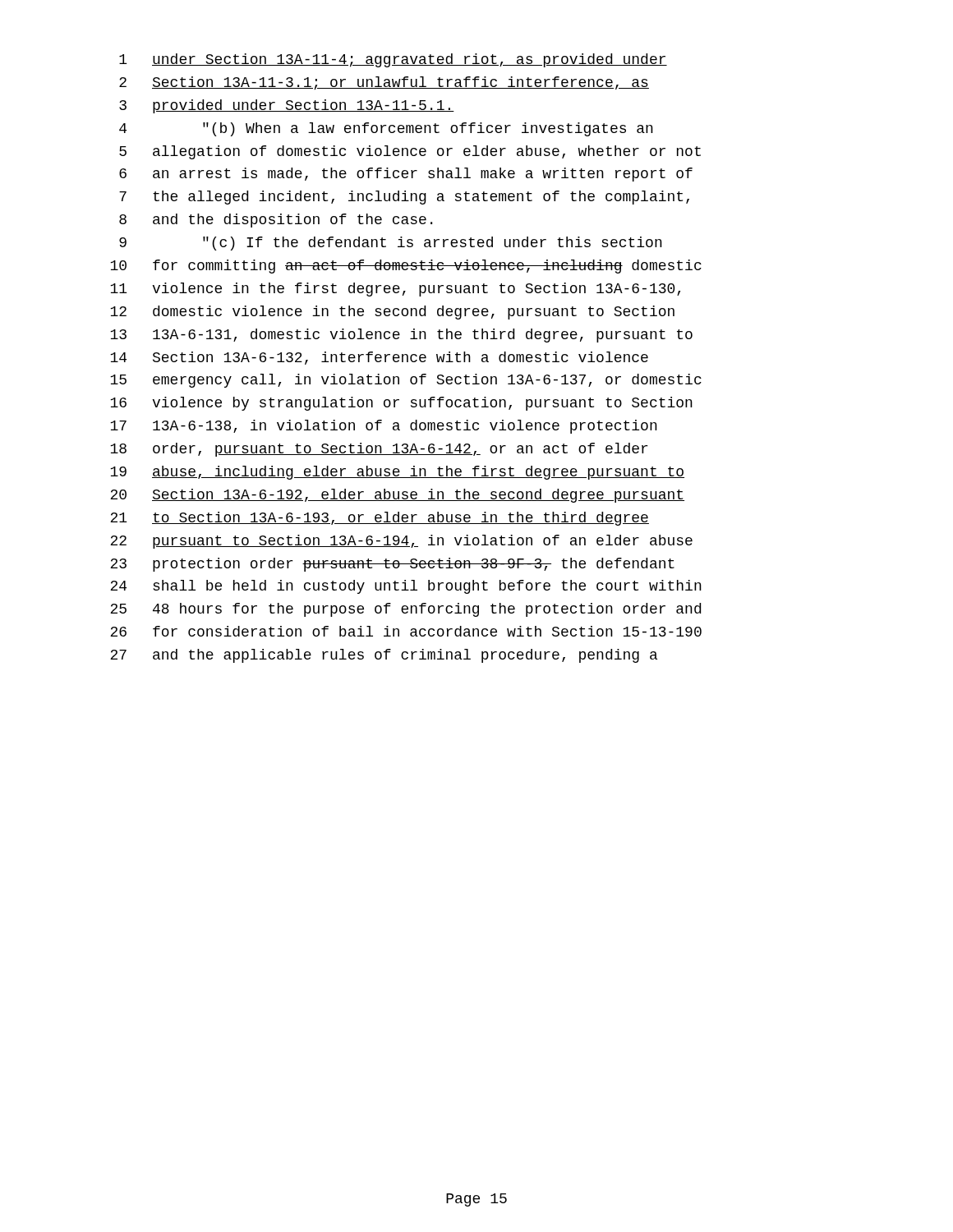Point to the block starting "6 an arrest is made, the officer shall"

[x=485, y=175]
